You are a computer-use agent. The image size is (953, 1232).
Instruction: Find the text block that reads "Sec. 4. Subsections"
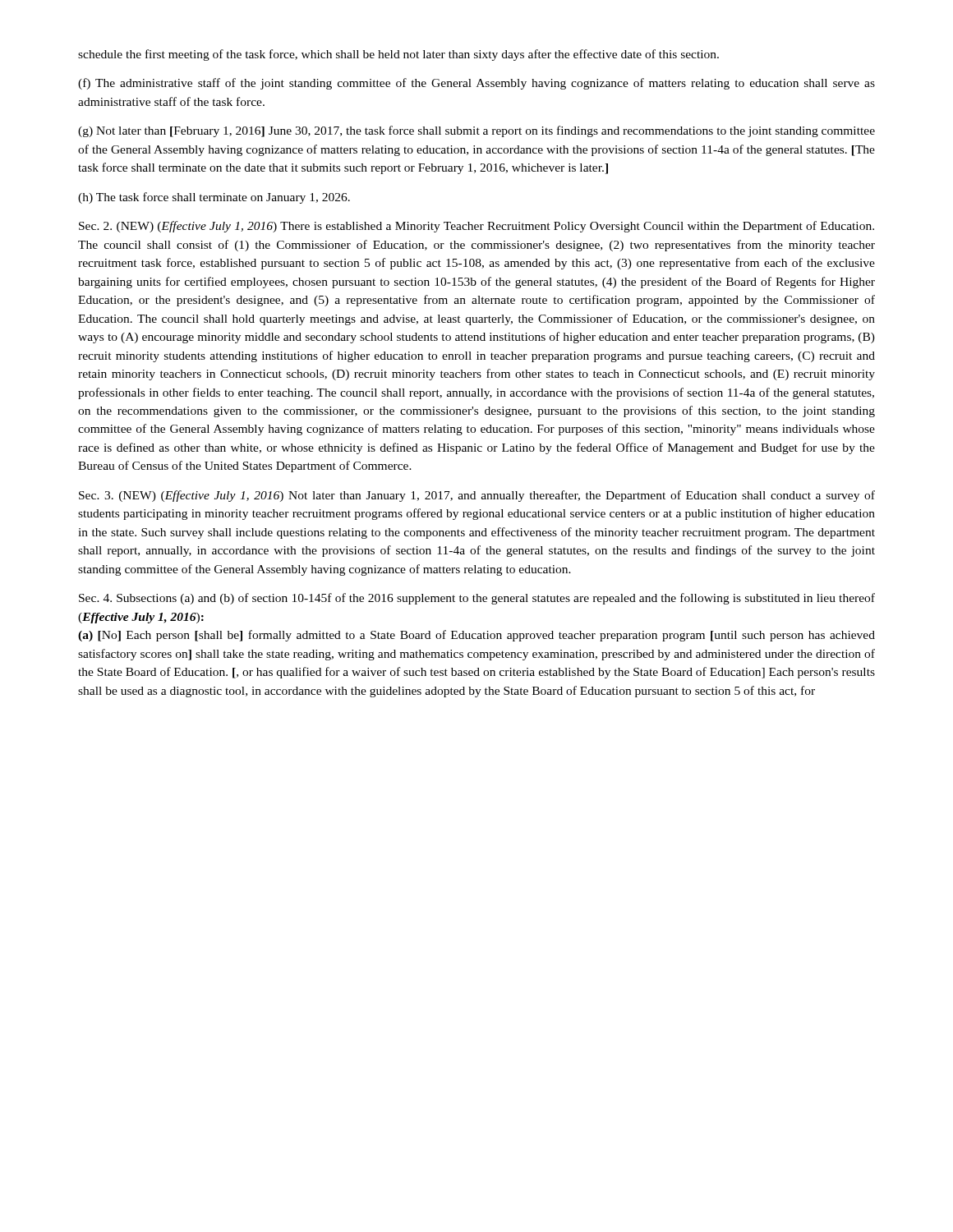tap(476, 644)
